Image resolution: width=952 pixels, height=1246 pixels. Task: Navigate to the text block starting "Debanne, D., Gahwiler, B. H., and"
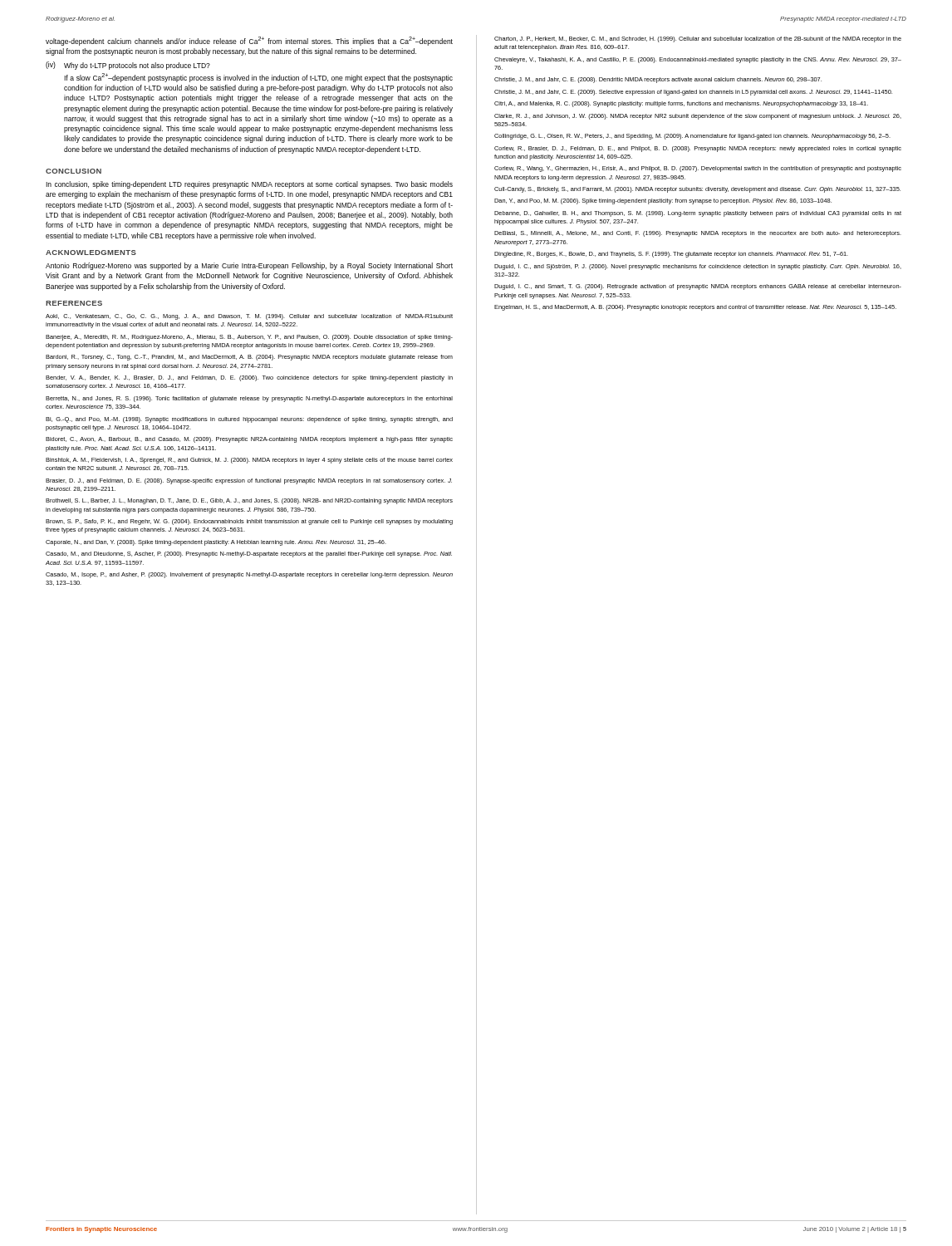click(x=698, y=217)
